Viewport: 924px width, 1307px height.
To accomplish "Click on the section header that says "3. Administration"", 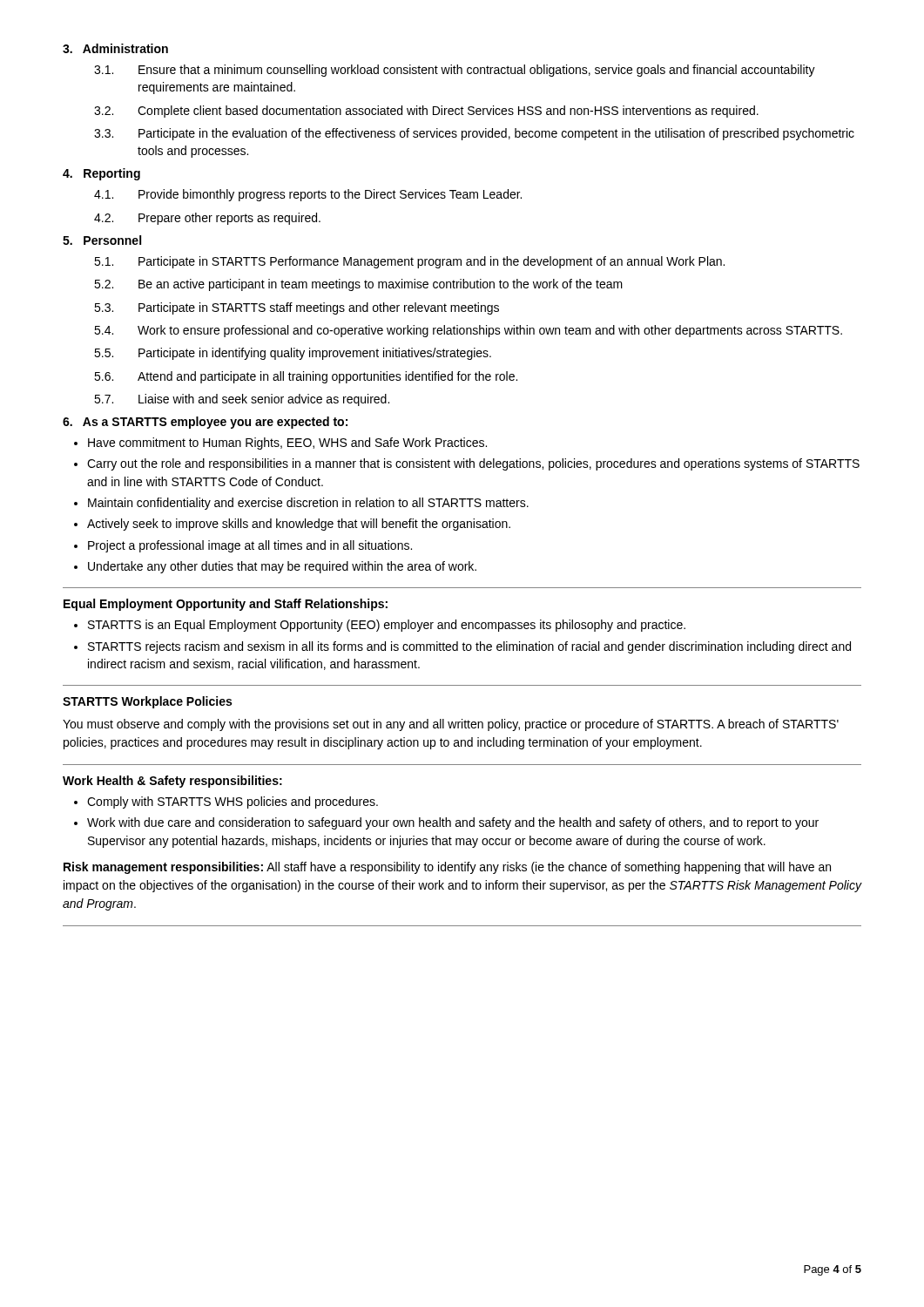I will (116, 49).
